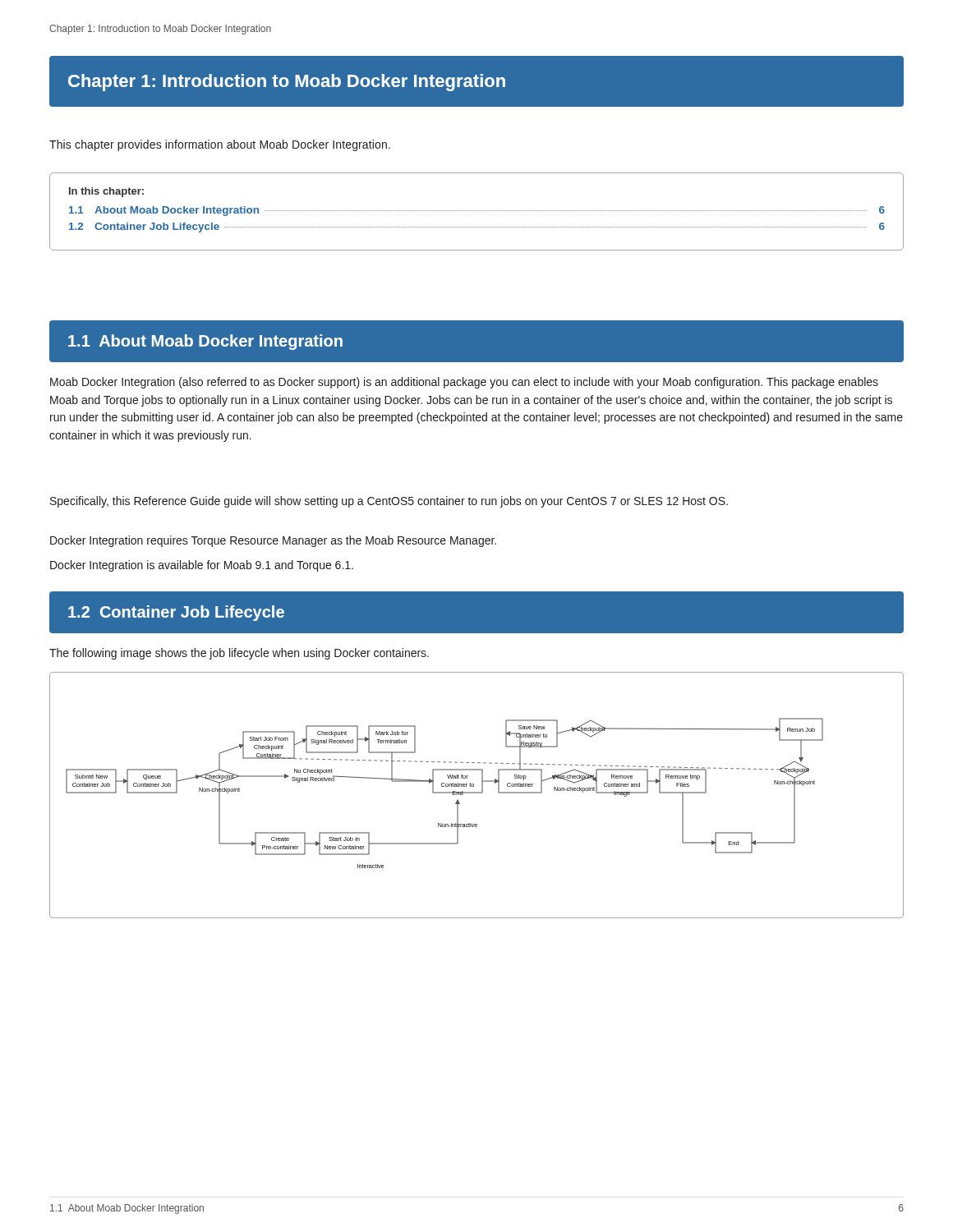Point to the text starting "1.1 About Moab Docker Integration"
The image size is (953, 1232).
pyautogui.click(x=205, y=342)
